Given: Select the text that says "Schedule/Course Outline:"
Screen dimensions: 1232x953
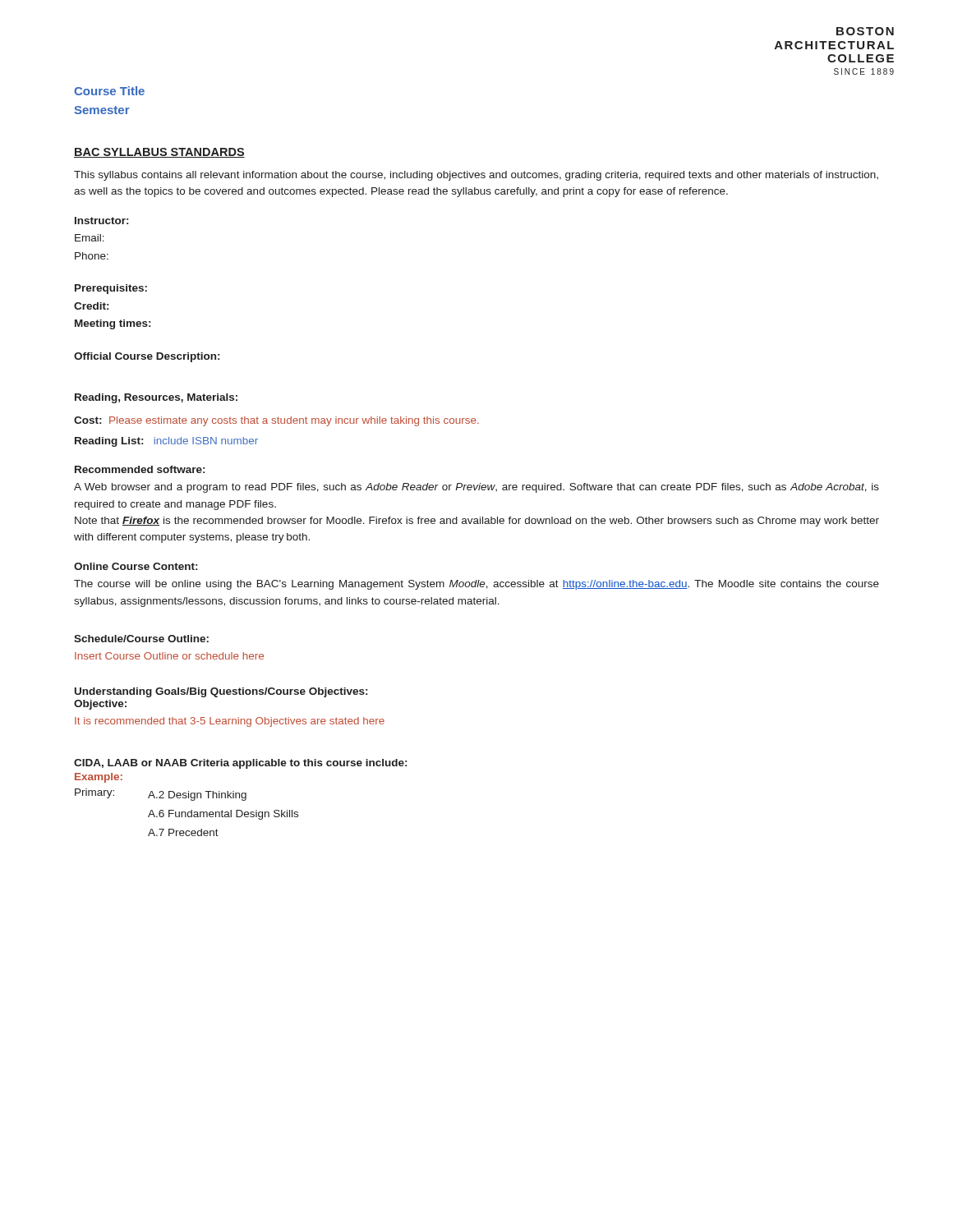Looking at the screenshot, I should pyautogui.click(x=142, y=638).
